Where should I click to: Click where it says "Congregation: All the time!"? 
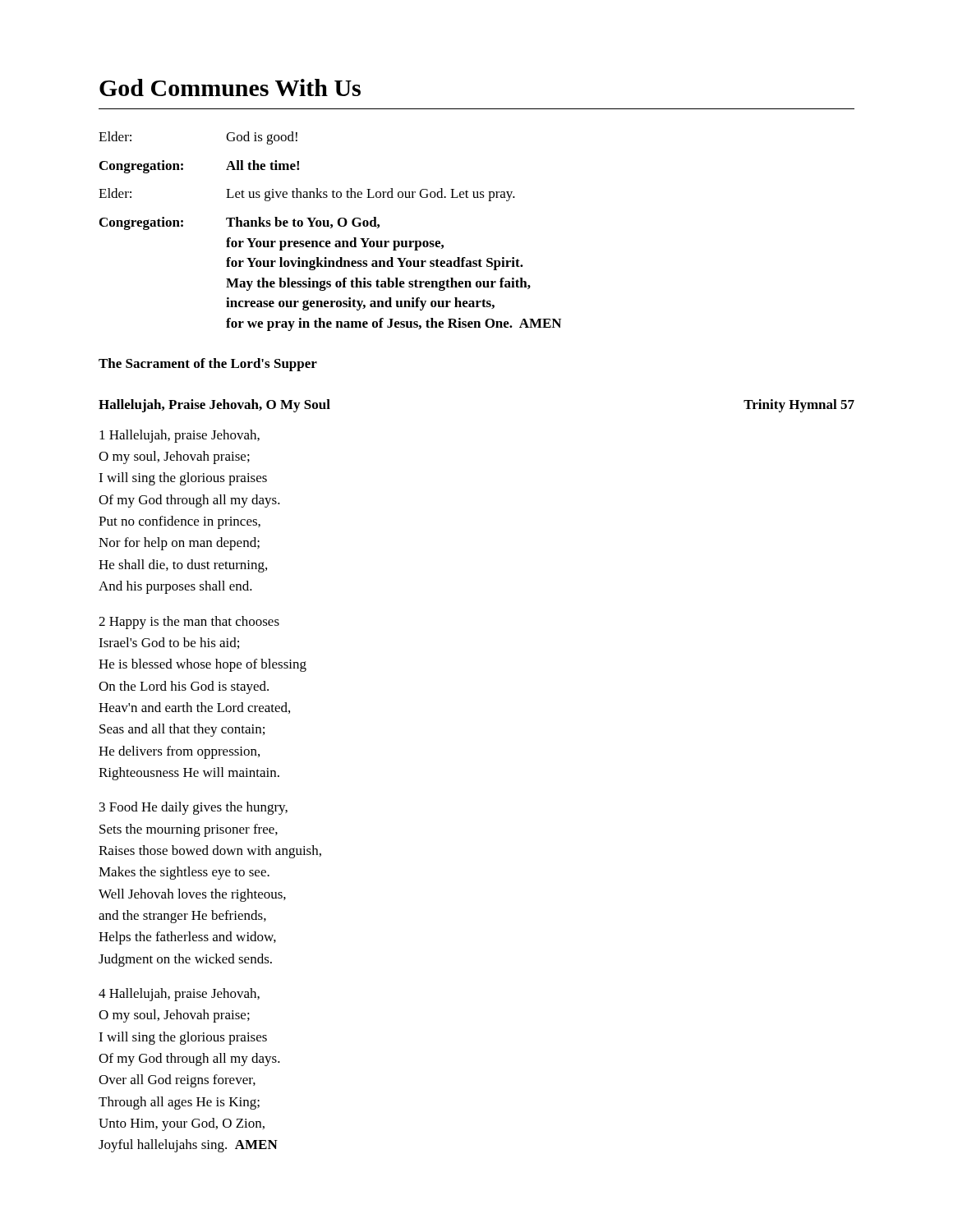pos(150,167)
